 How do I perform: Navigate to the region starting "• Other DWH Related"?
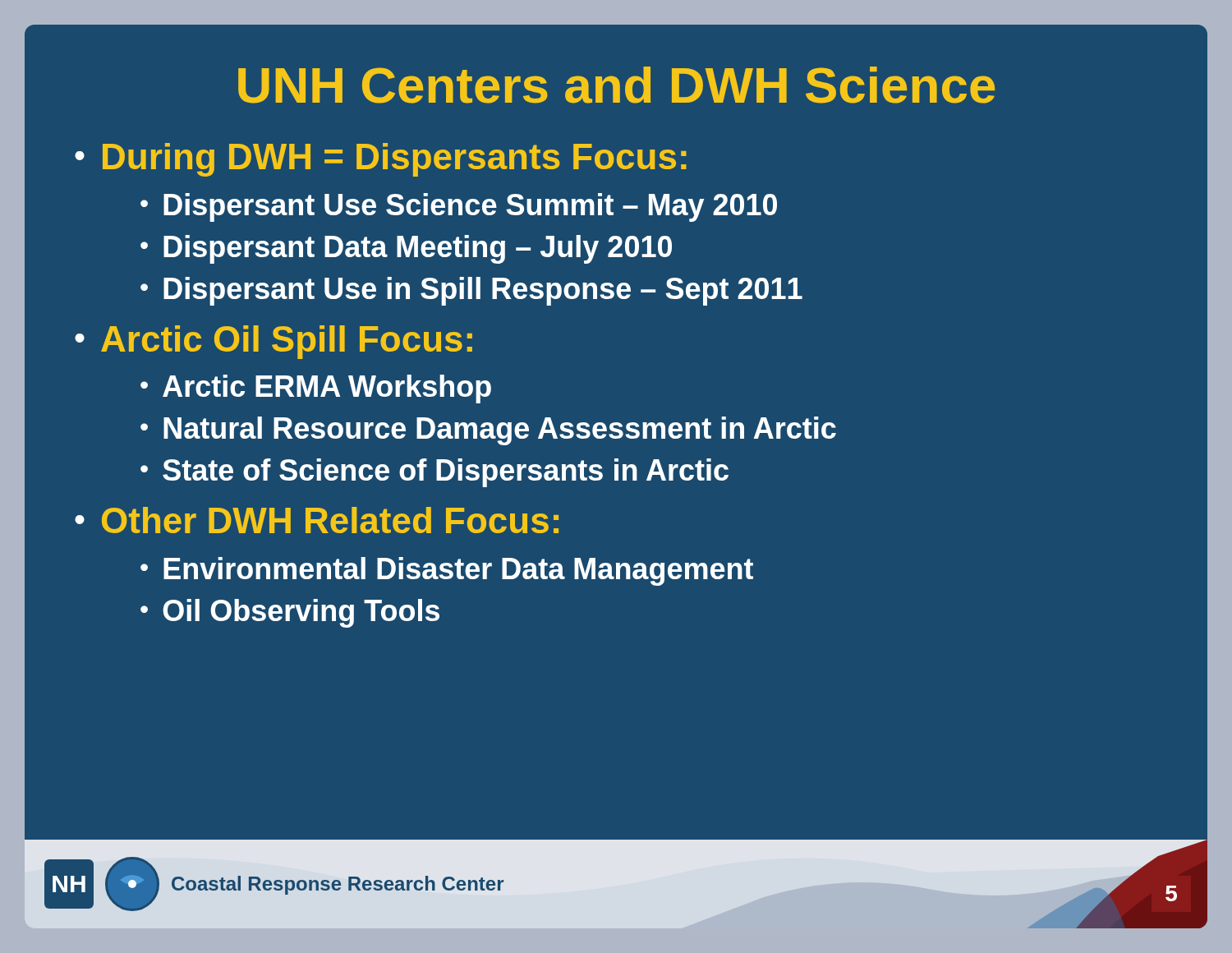(318, 521)
